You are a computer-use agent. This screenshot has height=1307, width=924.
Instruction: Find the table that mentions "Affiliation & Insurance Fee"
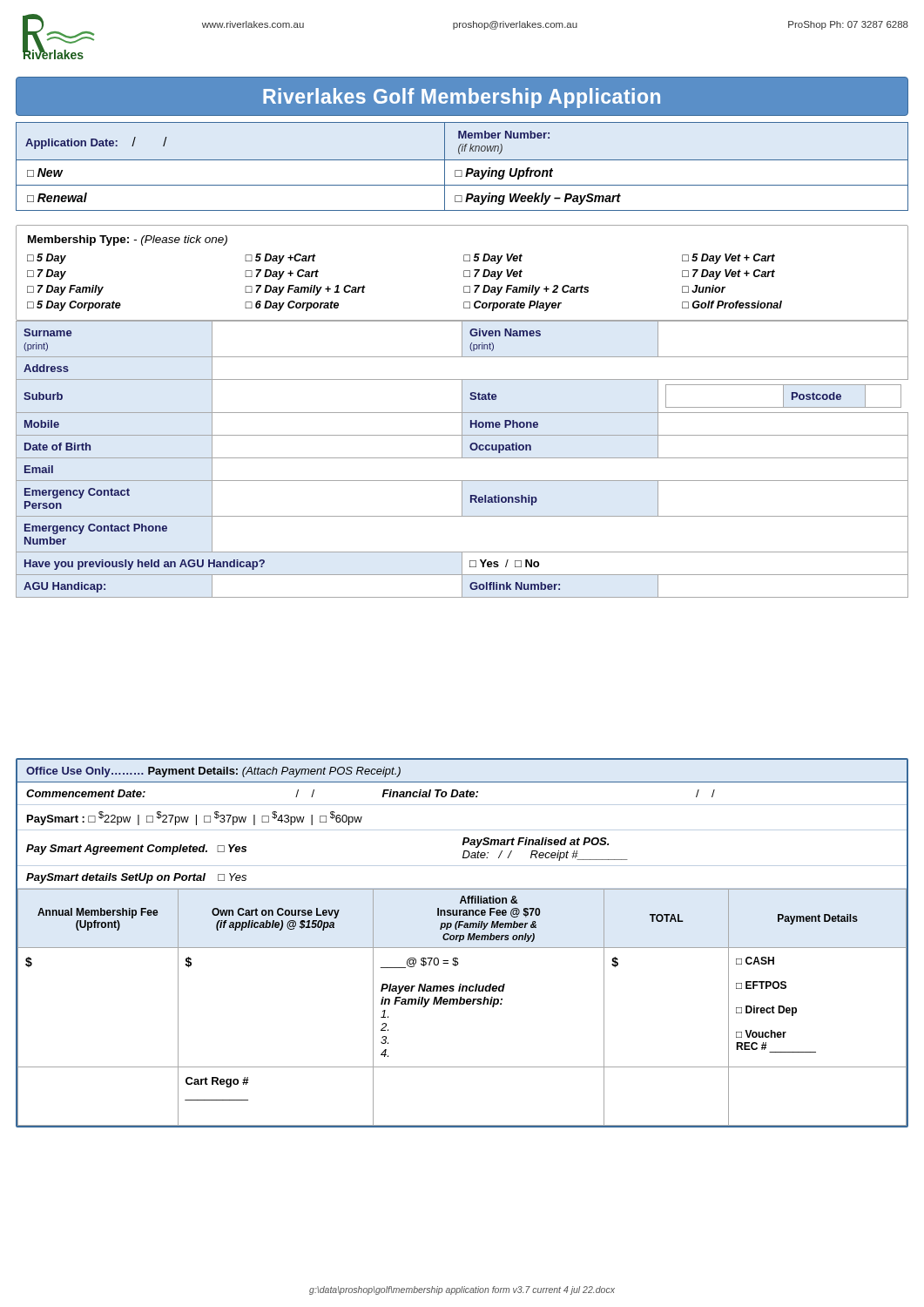tap(462, 1008)
